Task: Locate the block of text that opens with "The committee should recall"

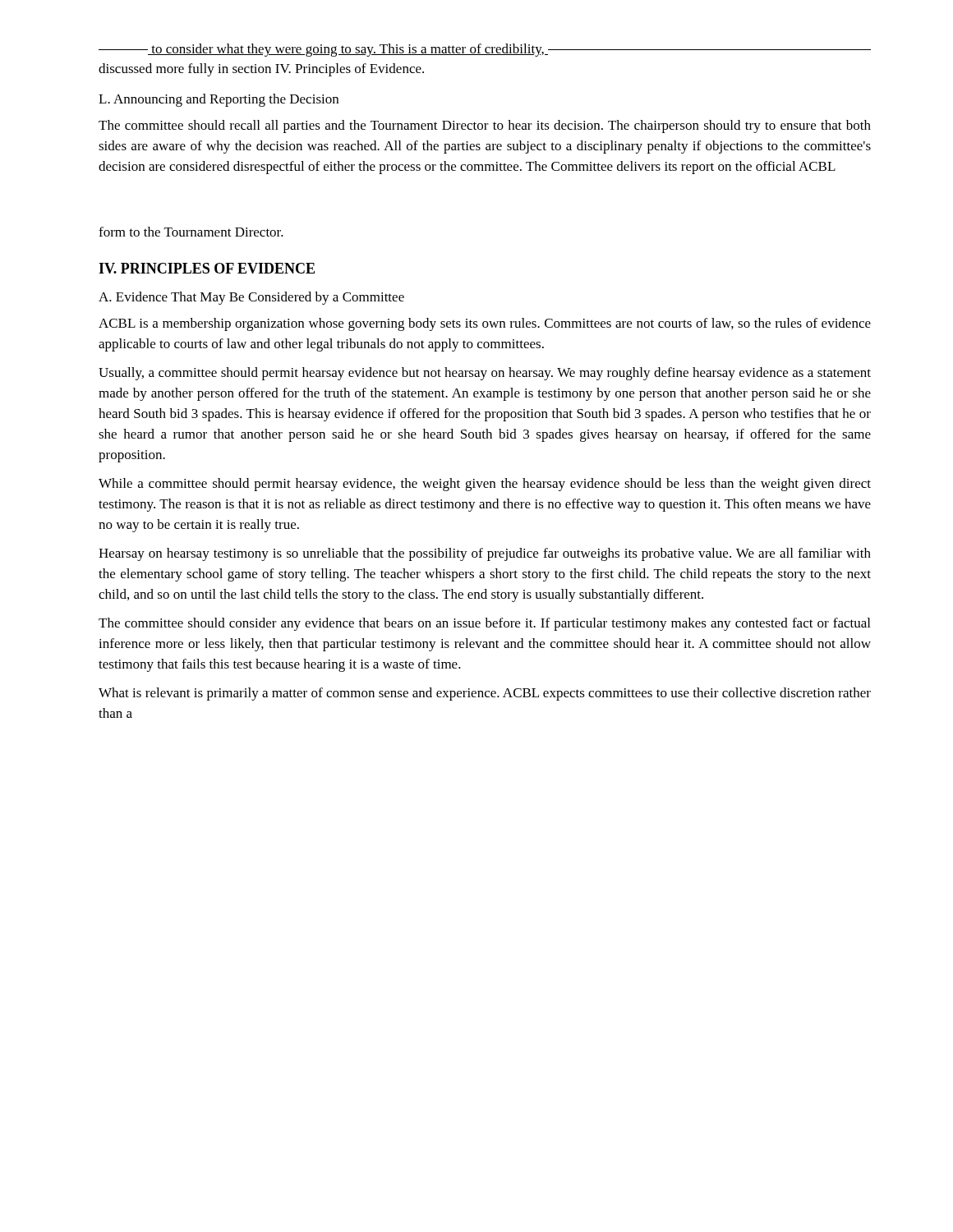Action: pos(485,145)
